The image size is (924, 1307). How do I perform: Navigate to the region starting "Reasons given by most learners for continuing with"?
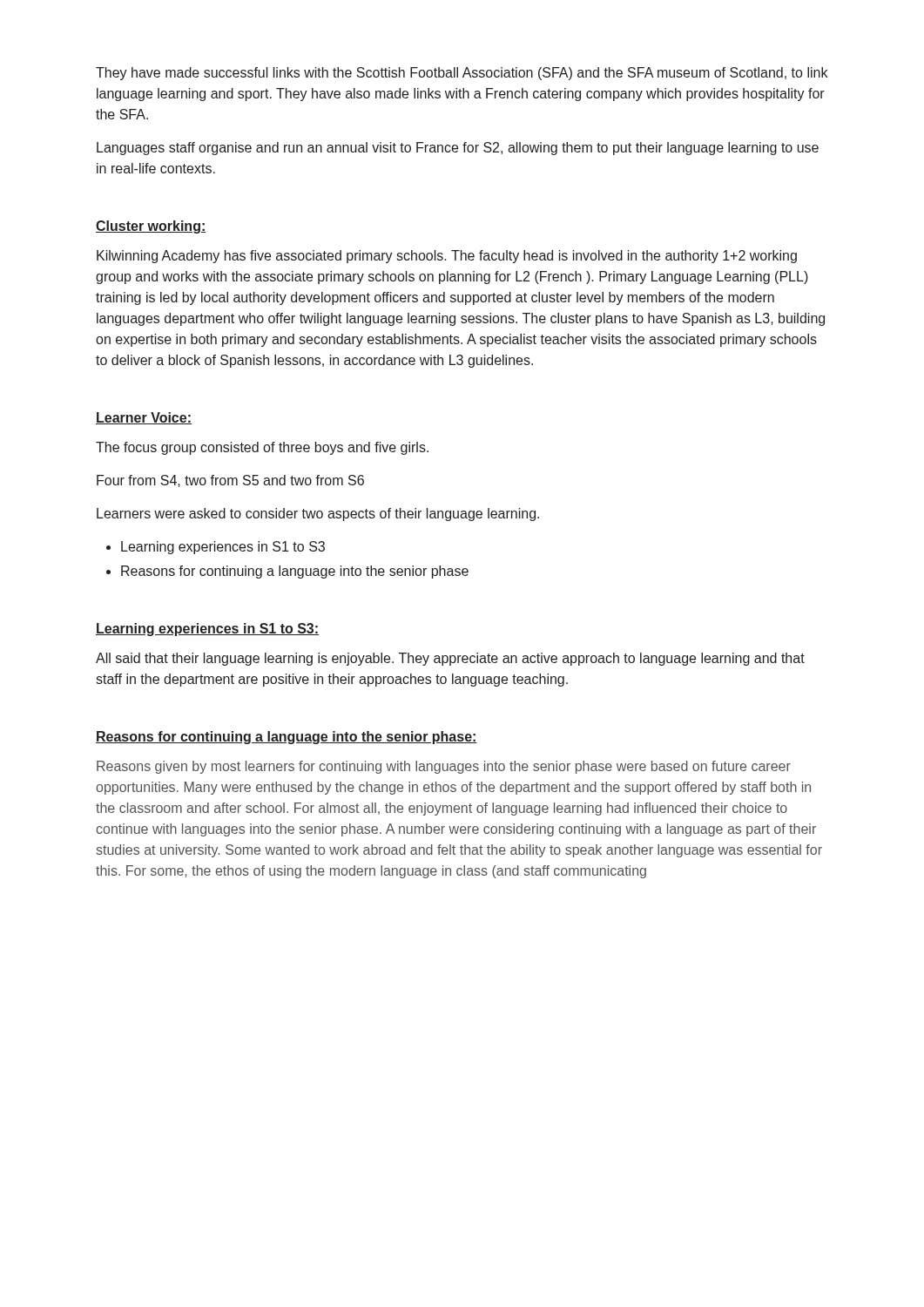click(462, 819)
